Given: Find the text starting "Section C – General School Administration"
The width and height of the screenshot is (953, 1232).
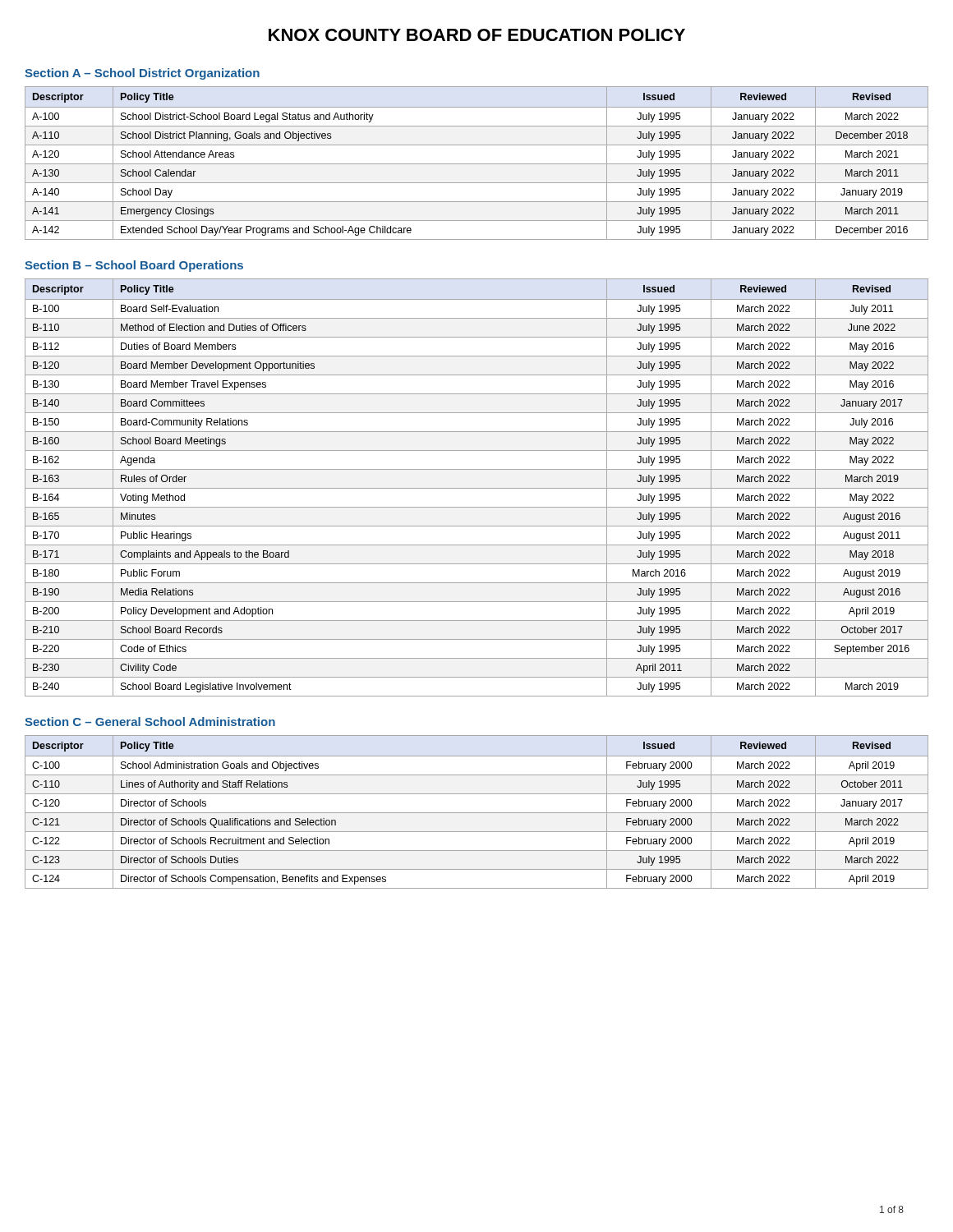Looking at the screenshot, I should point(150,722).
